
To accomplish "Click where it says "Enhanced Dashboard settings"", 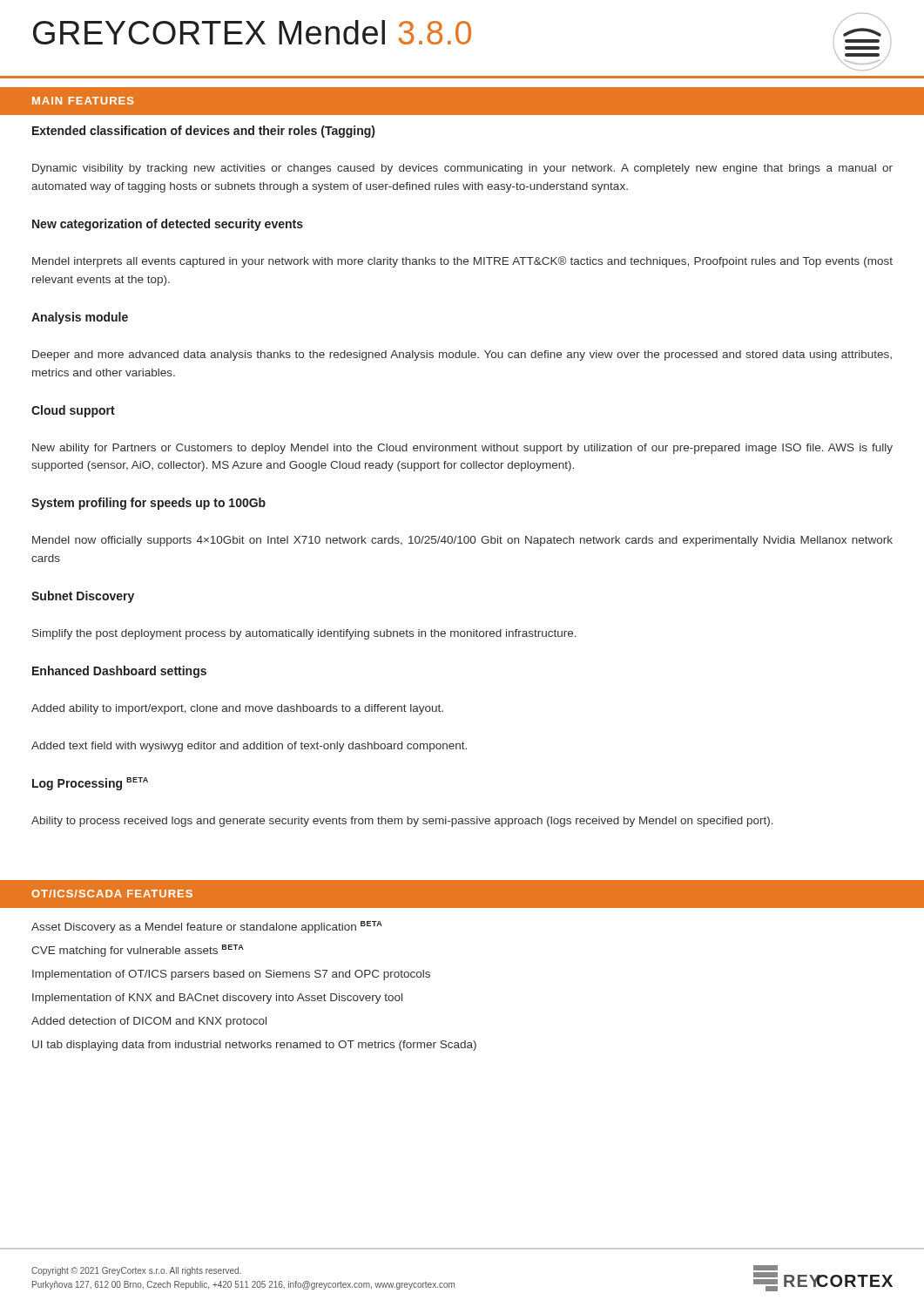I will click(119, 672).
